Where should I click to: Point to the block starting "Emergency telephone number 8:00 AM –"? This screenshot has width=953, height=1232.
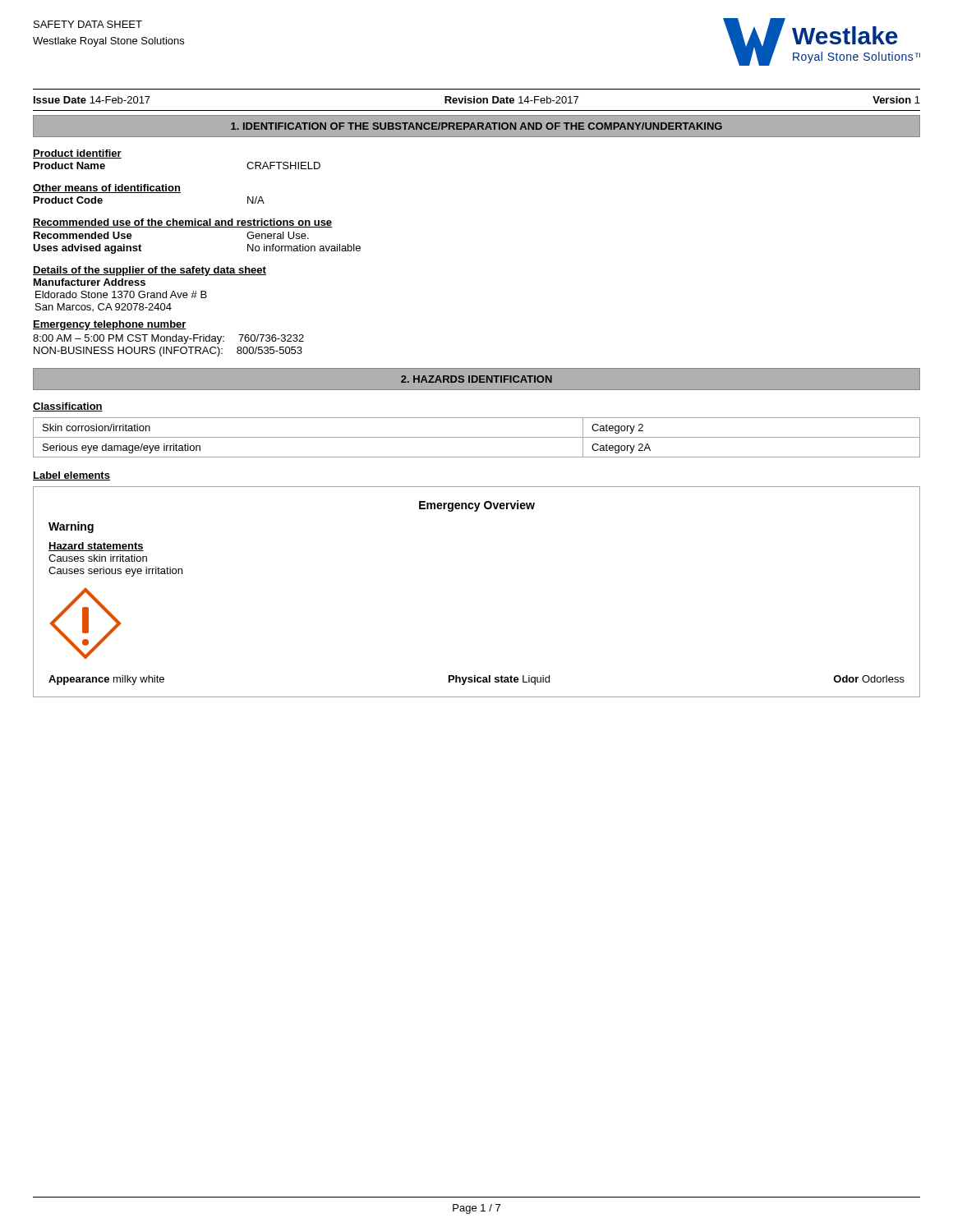pyautogui.click(x=110, y=325)
